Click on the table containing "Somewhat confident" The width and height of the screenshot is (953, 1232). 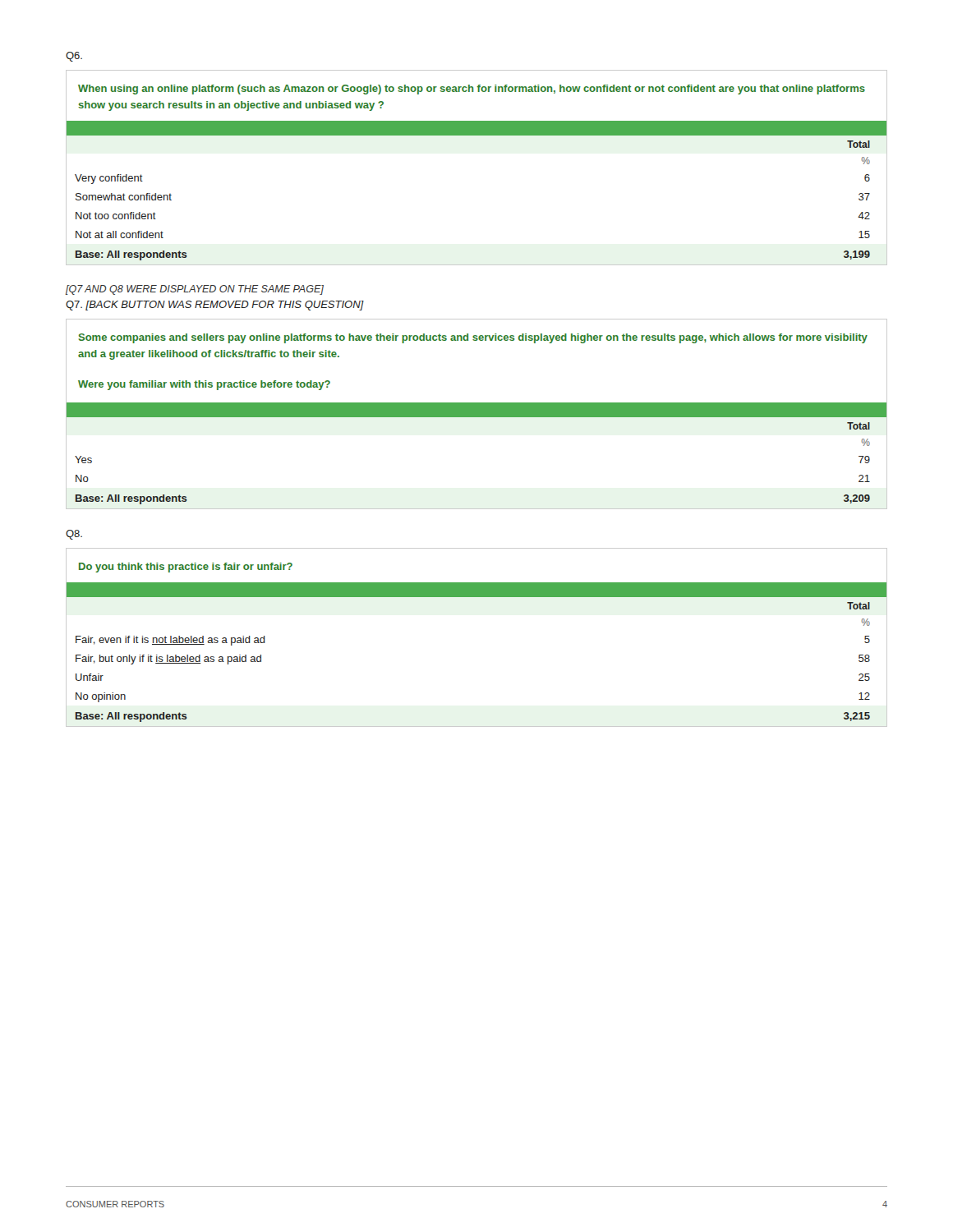click(476, 193)
